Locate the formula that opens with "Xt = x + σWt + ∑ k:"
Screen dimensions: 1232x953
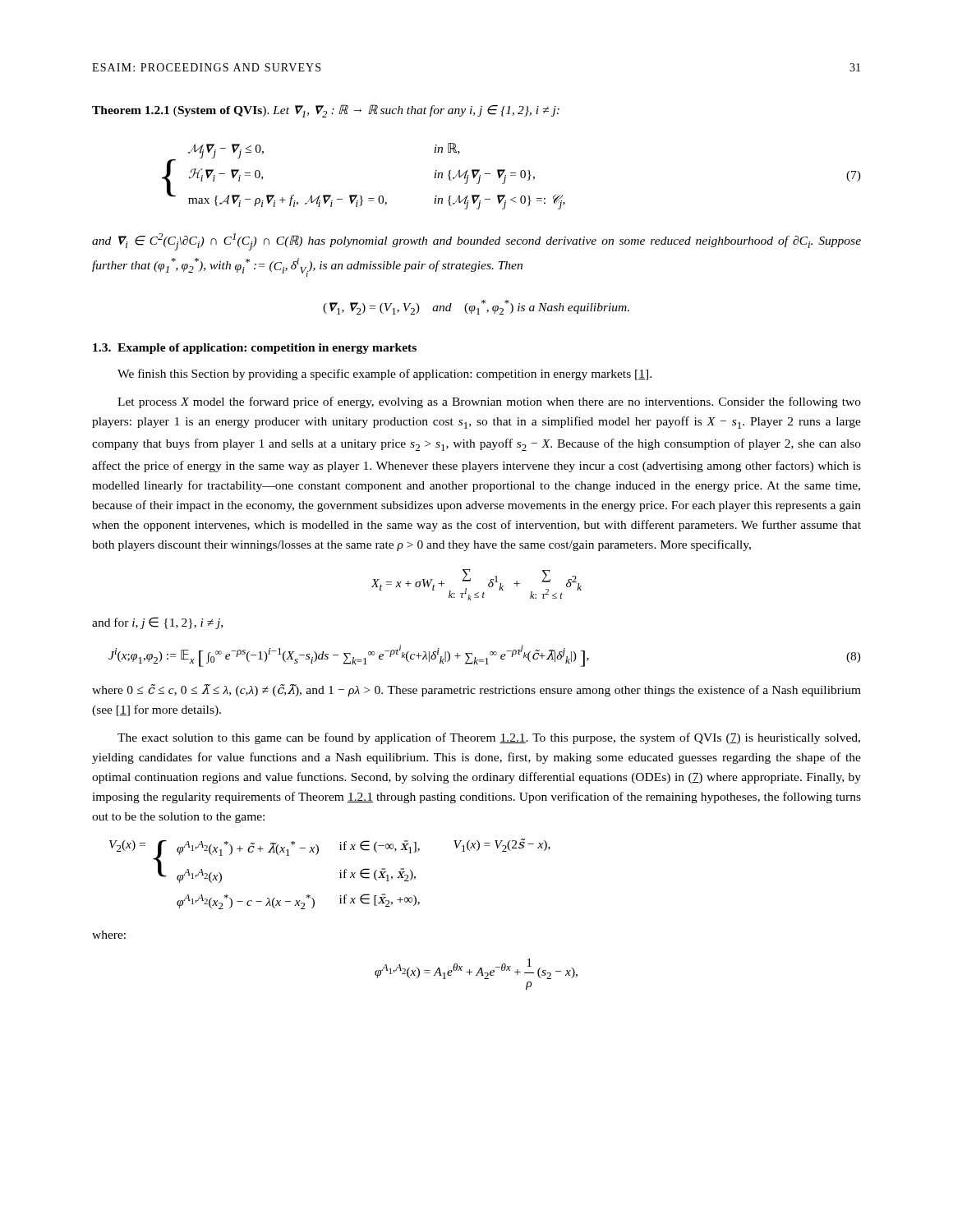tap(476, 584)
